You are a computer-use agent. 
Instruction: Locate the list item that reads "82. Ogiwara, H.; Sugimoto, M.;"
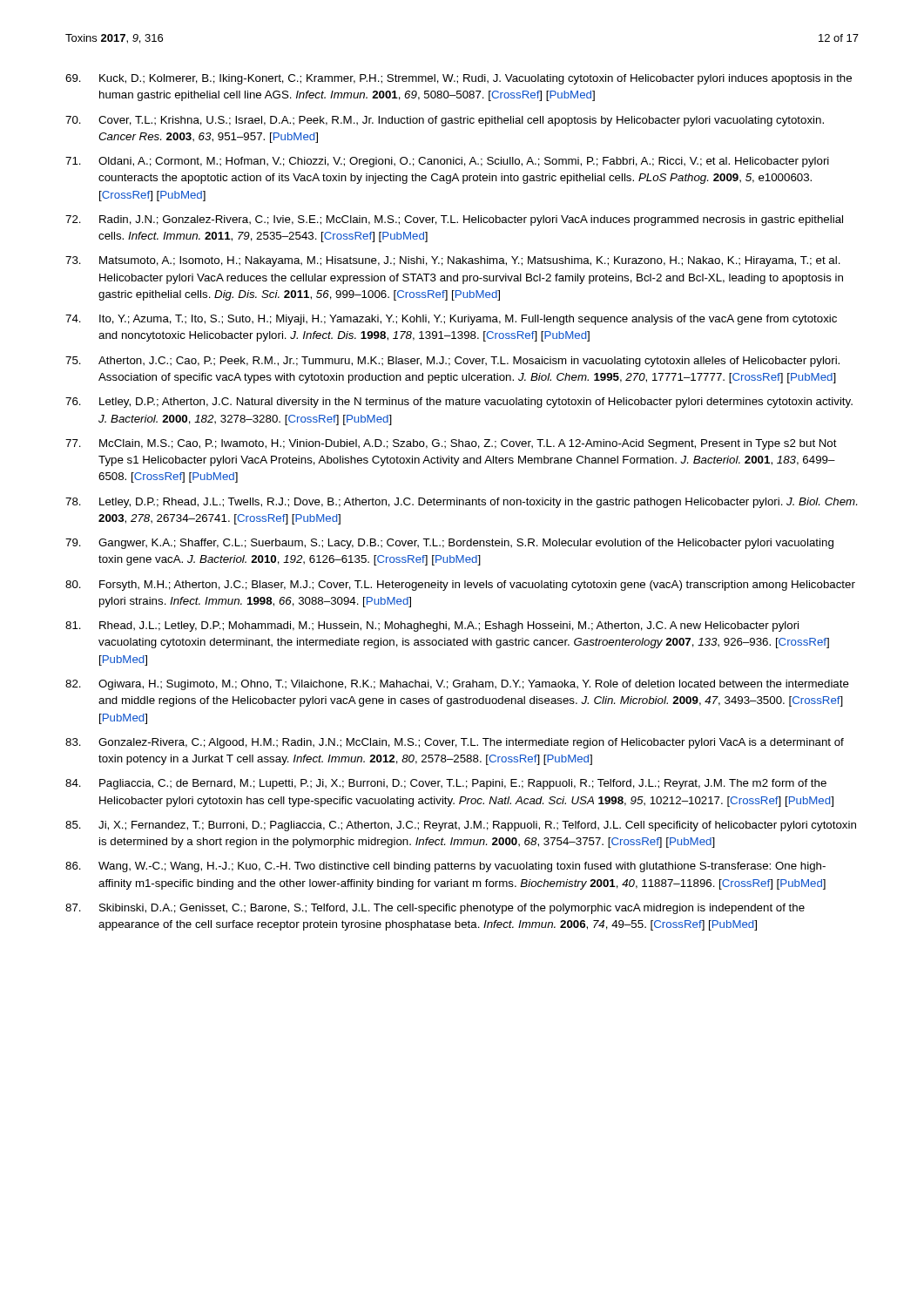(462, 700)
